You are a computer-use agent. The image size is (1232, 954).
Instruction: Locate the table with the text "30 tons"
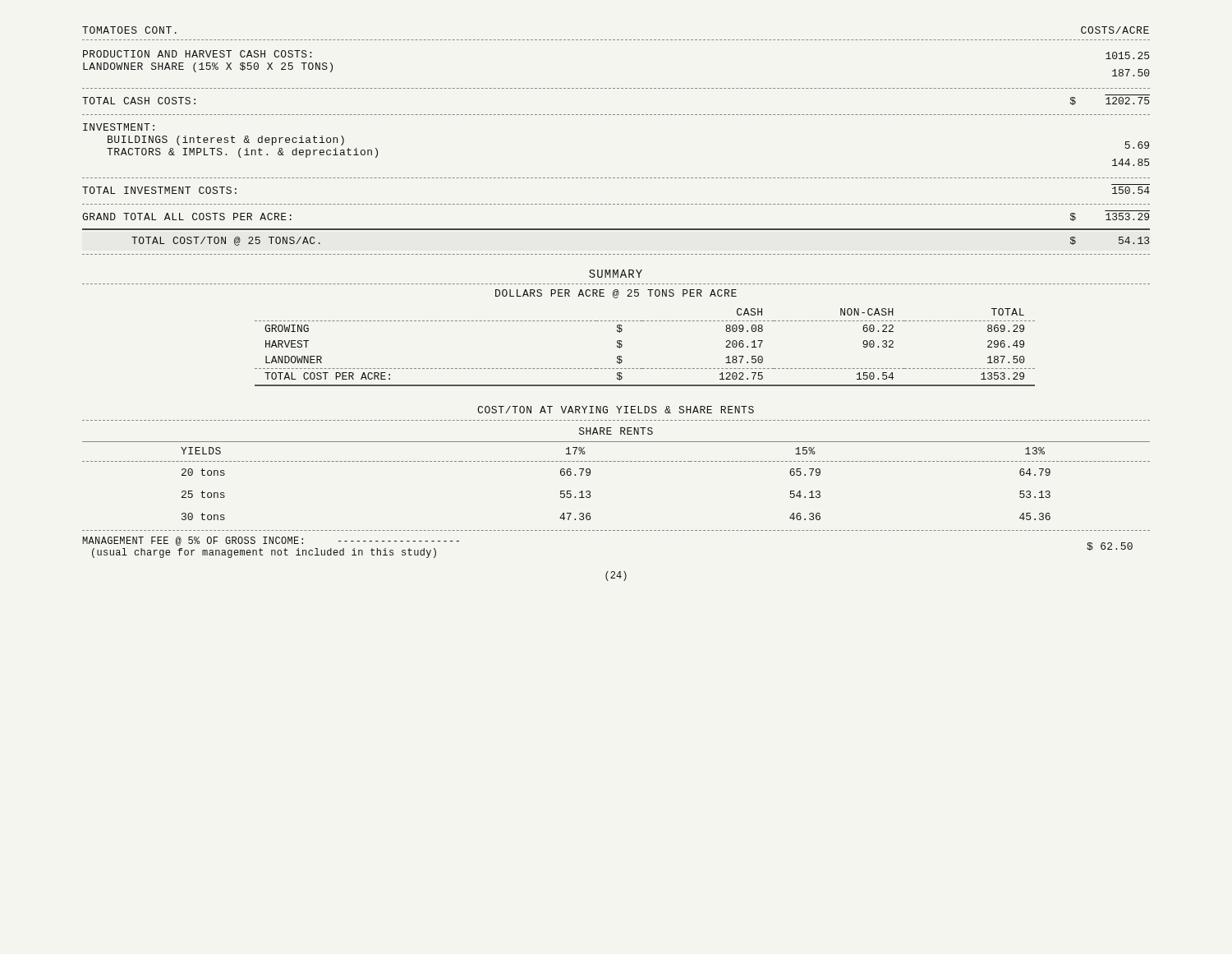[616, 475]
